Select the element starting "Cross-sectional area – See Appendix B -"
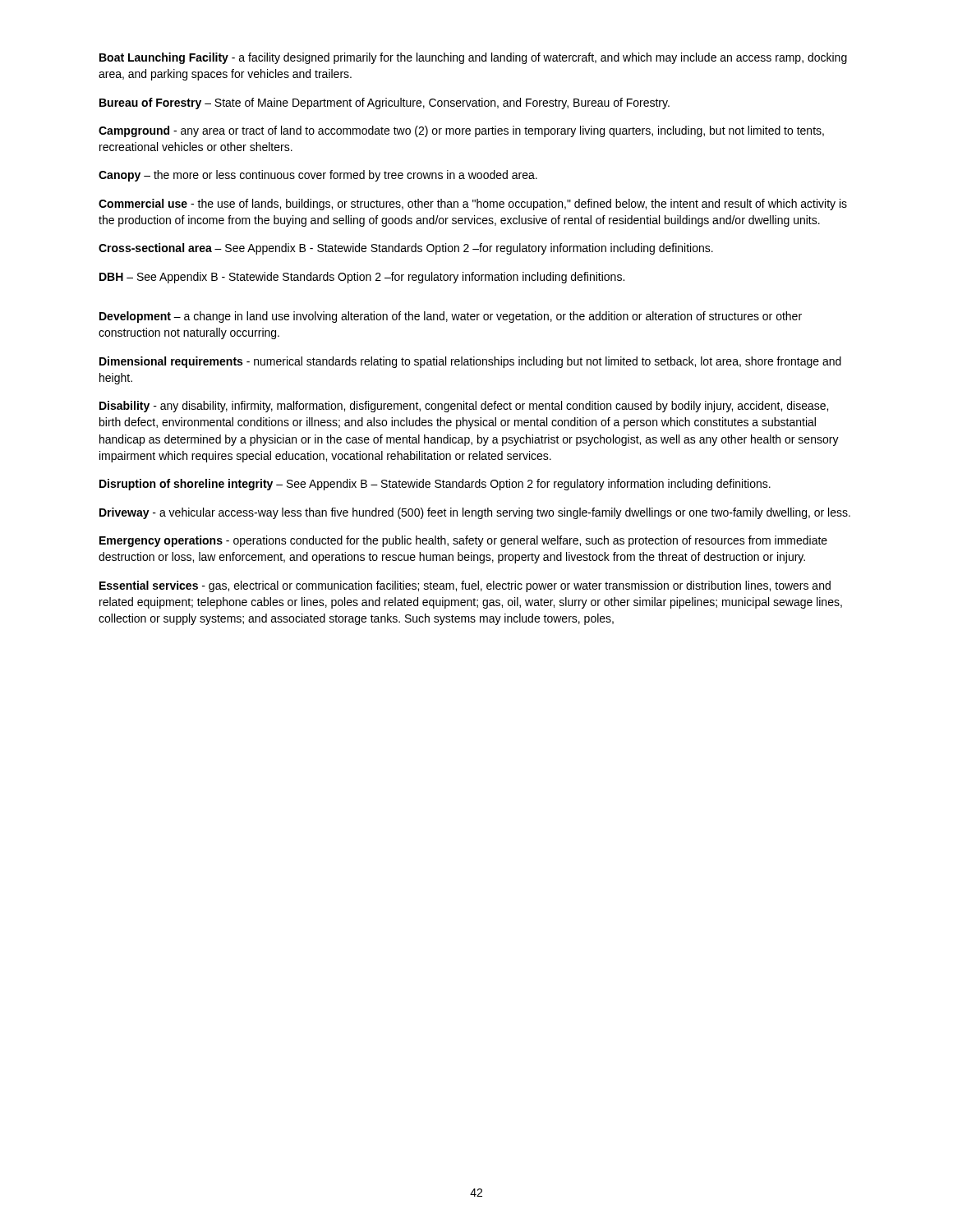This screenshot has height=1232, width=953. 406,248
